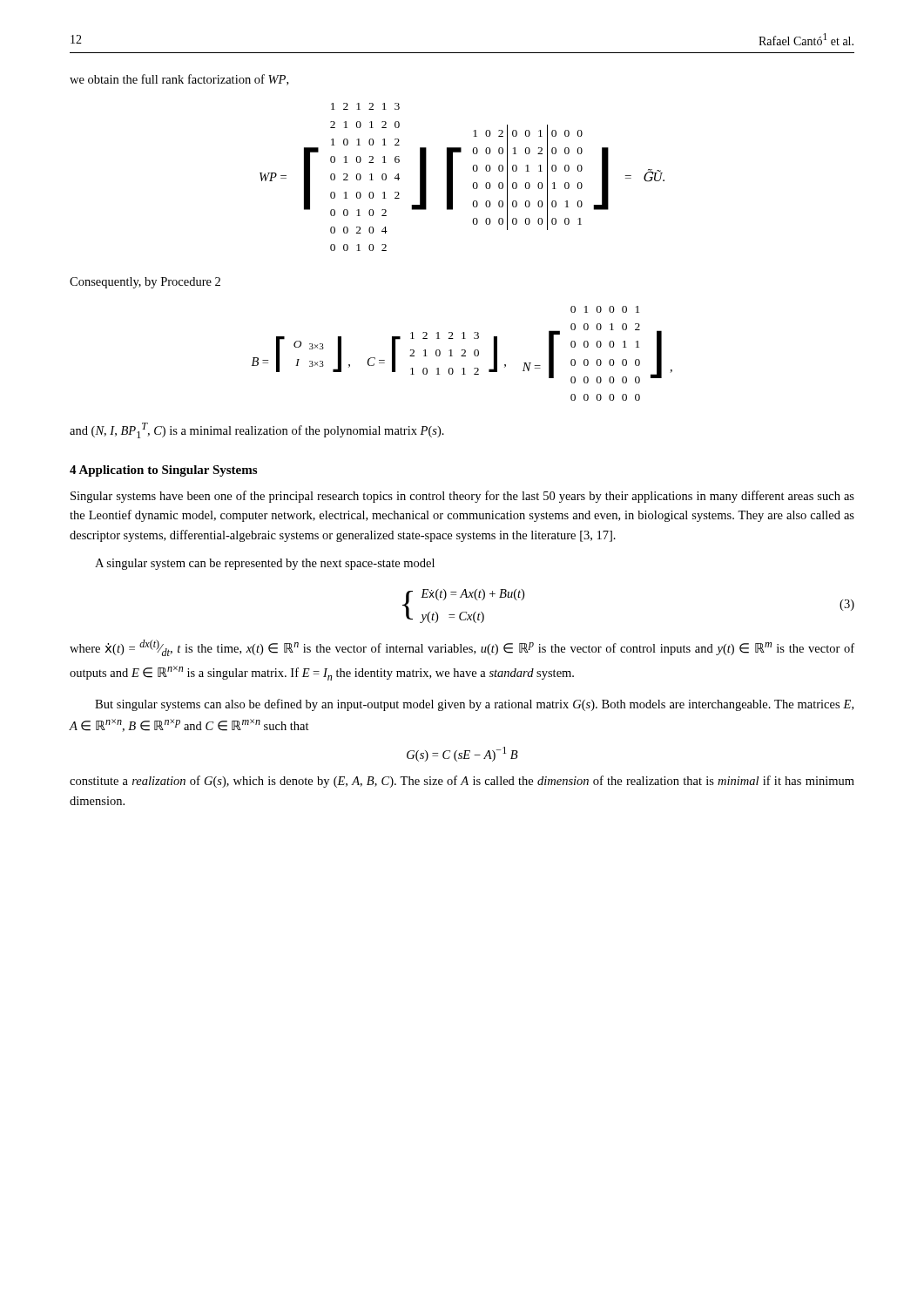Point to the block beginning "constitute a realization of G(s), which is denote"

pyautogui.click(x=462, y=791)
